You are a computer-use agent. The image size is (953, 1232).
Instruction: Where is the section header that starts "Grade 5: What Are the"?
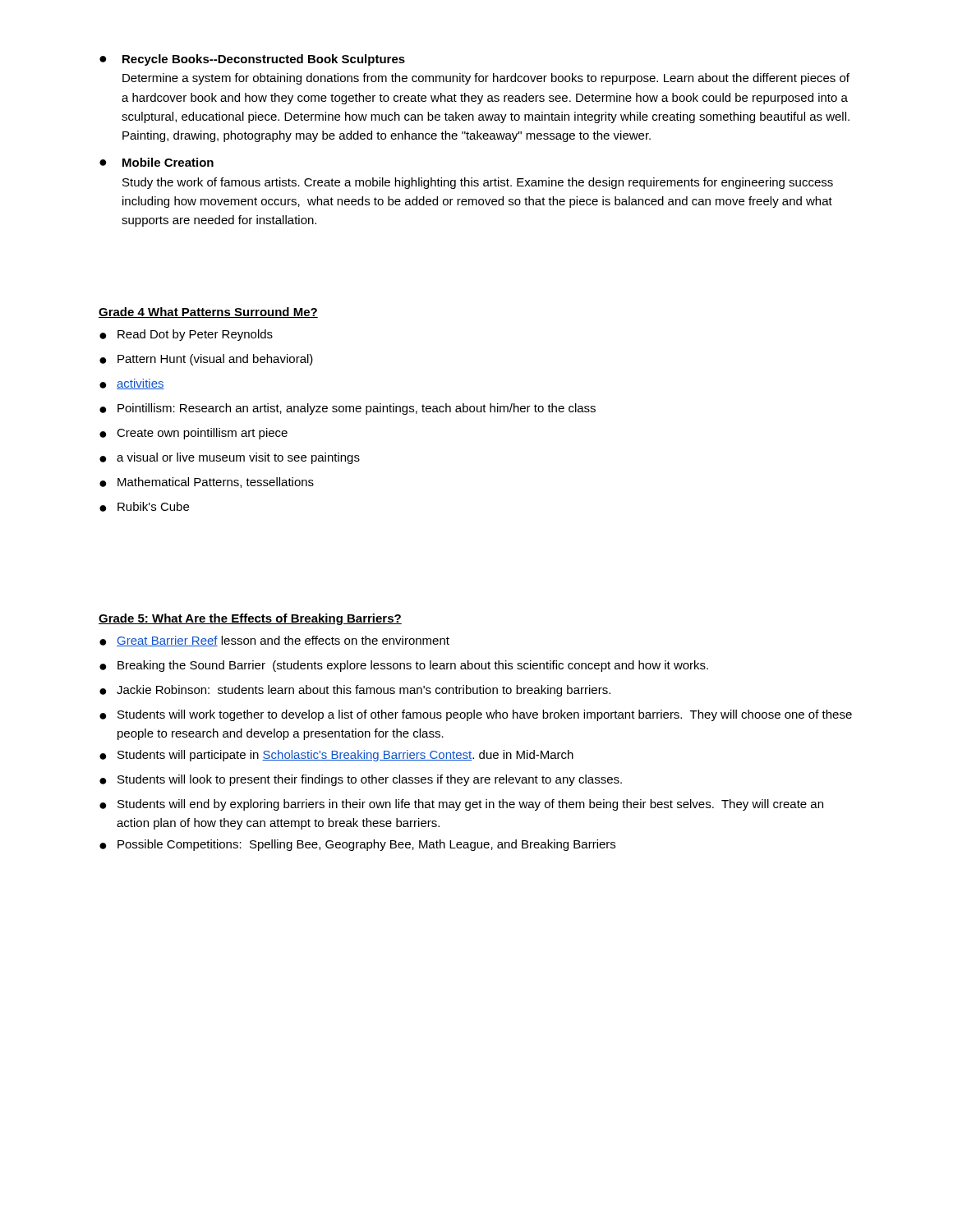click(x=250, y=618)
